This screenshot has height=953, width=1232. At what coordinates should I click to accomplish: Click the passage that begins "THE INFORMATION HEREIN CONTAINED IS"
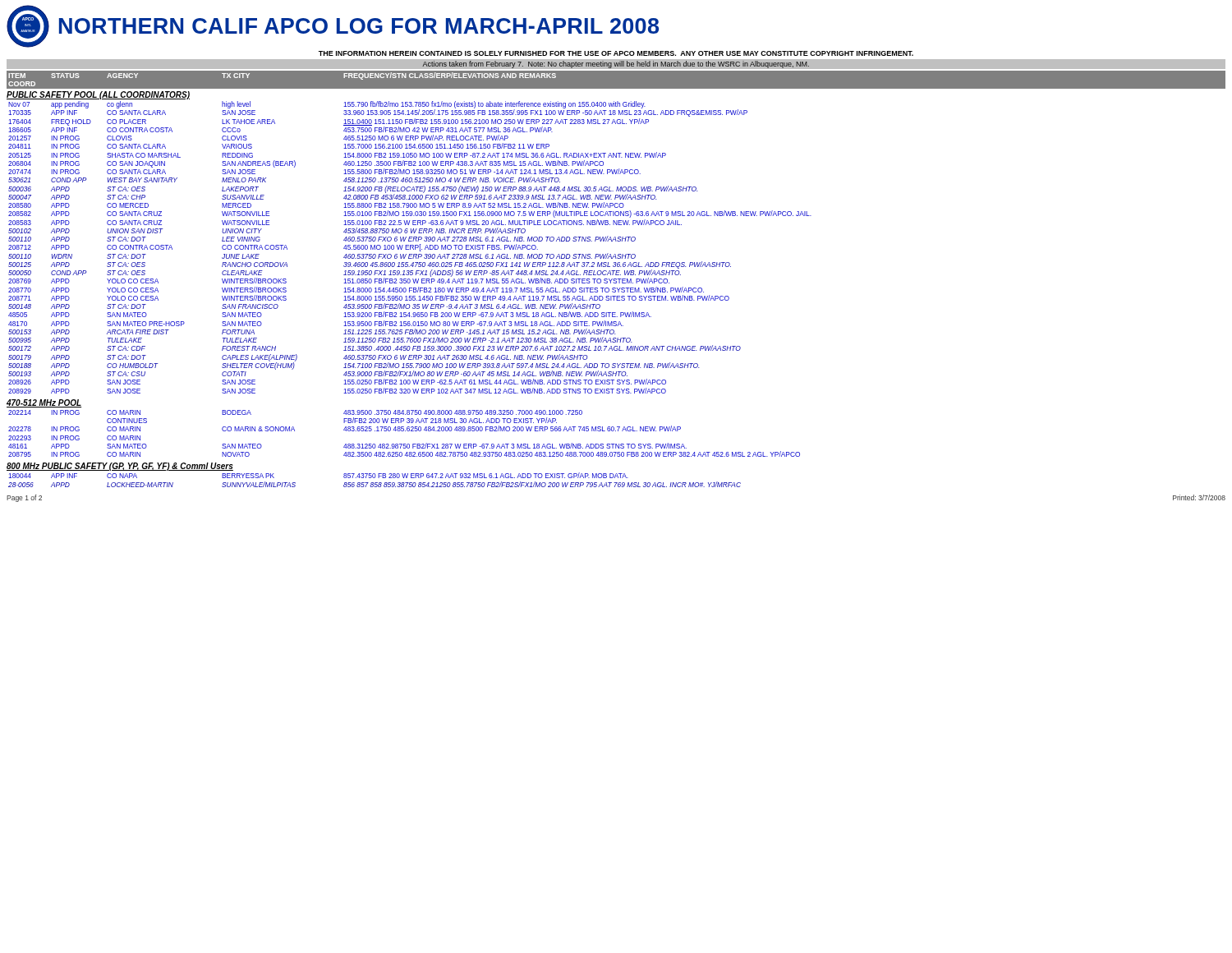[x=616, y=53]
